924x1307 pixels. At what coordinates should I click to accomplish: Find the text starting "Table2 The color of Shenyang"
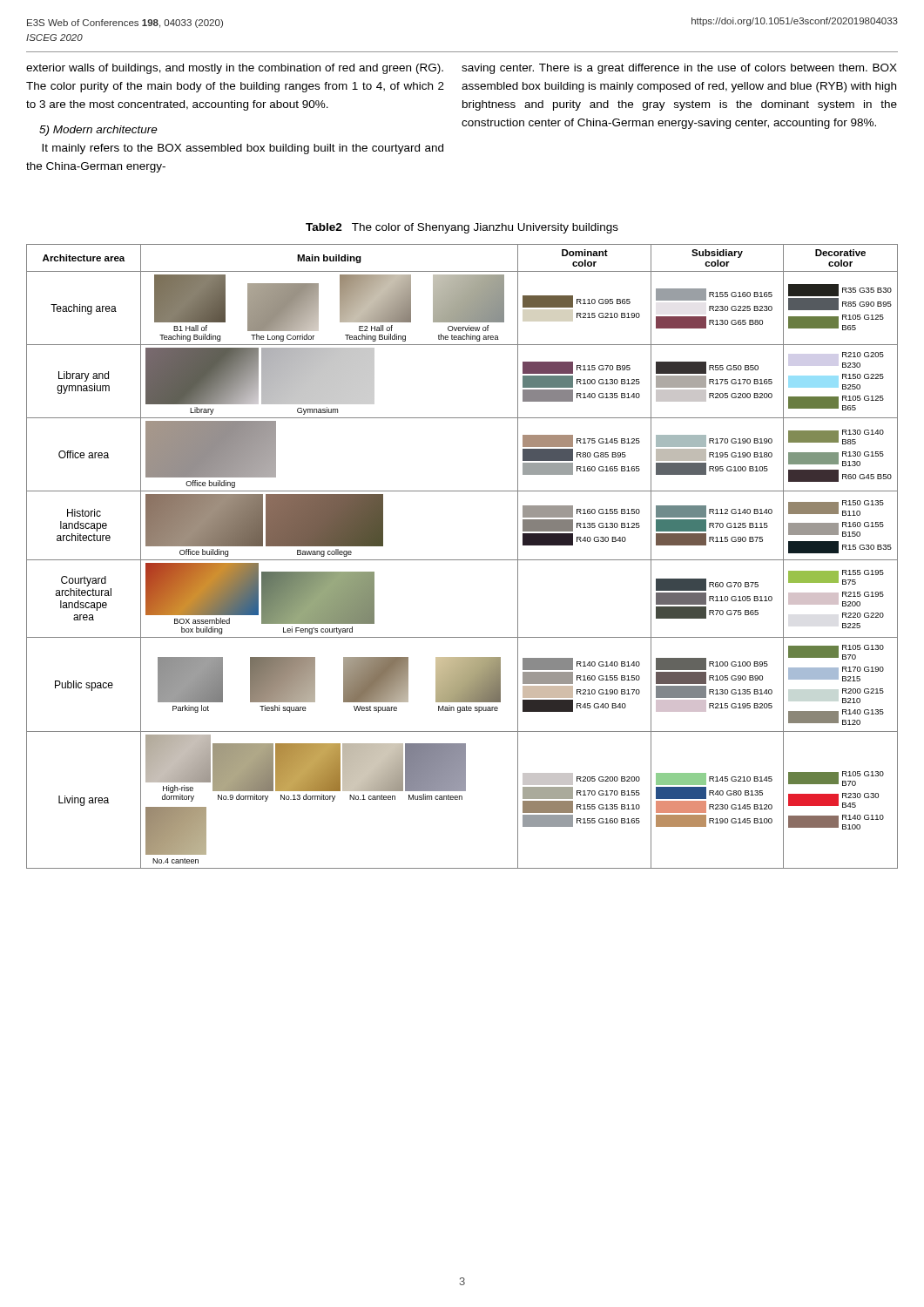tap(462, 227)
